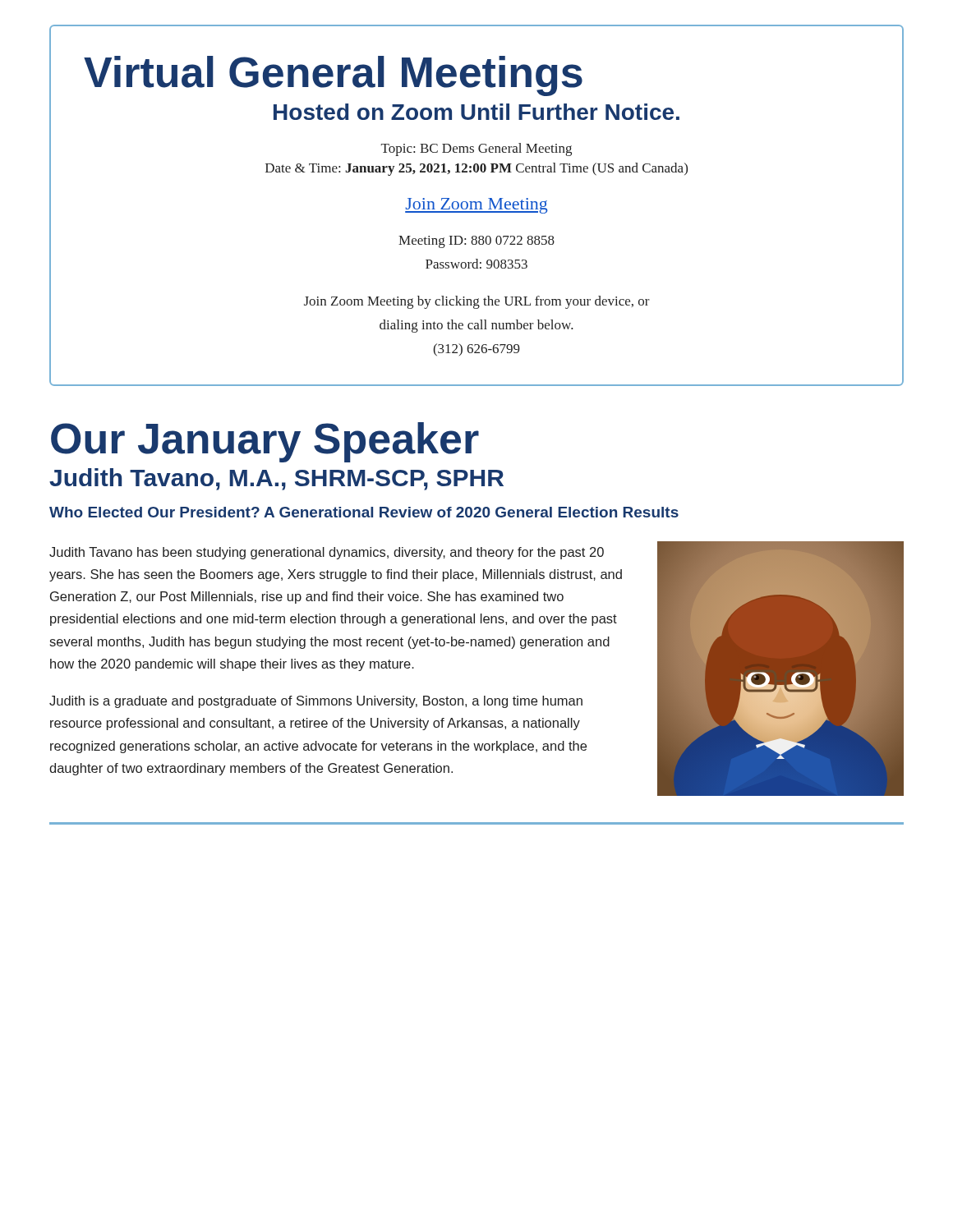Find the block starting "Who Elected Our President? A"

click(x=364, y=512)
